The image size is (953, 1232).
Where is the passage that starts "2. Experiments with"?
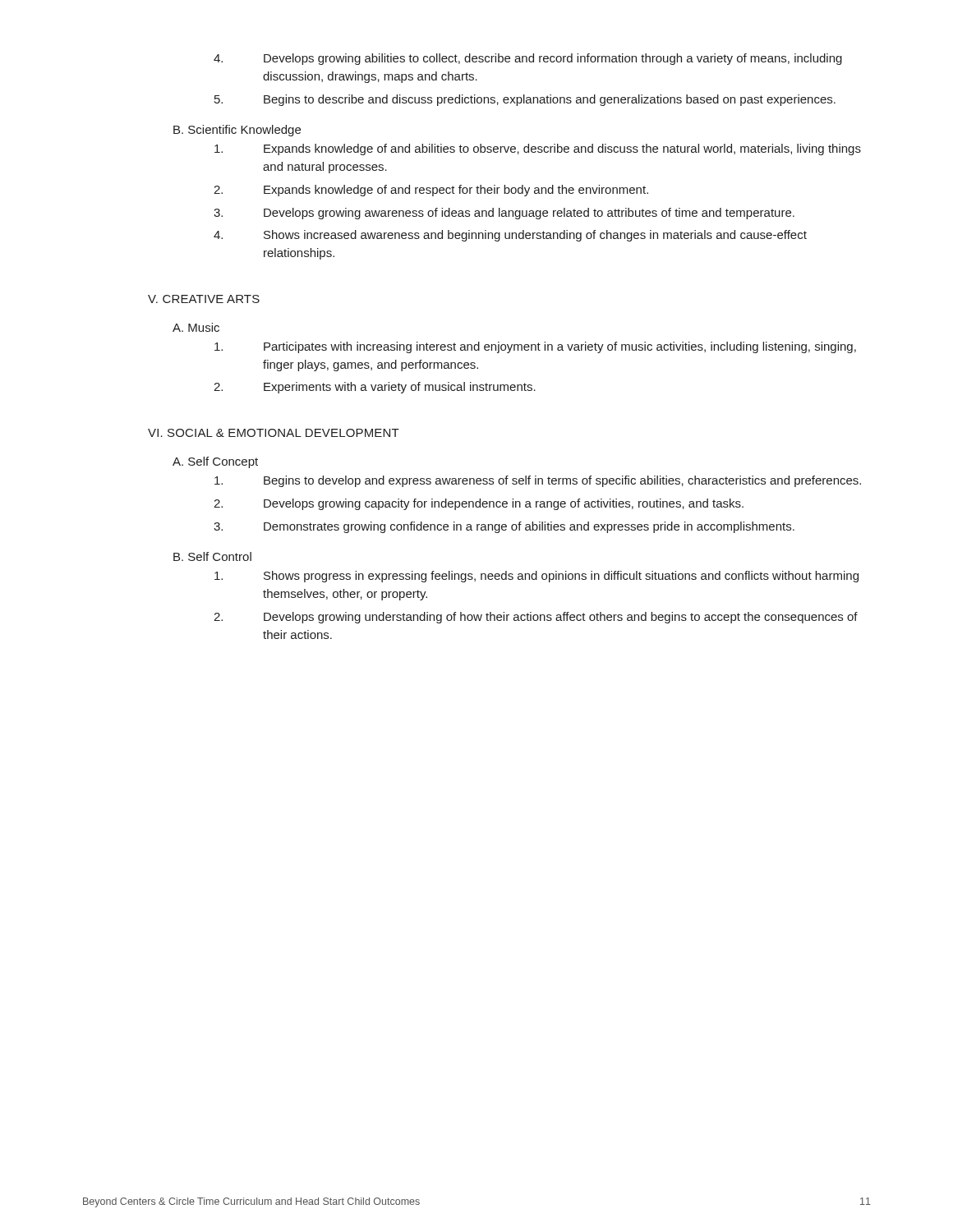(542, 387)
